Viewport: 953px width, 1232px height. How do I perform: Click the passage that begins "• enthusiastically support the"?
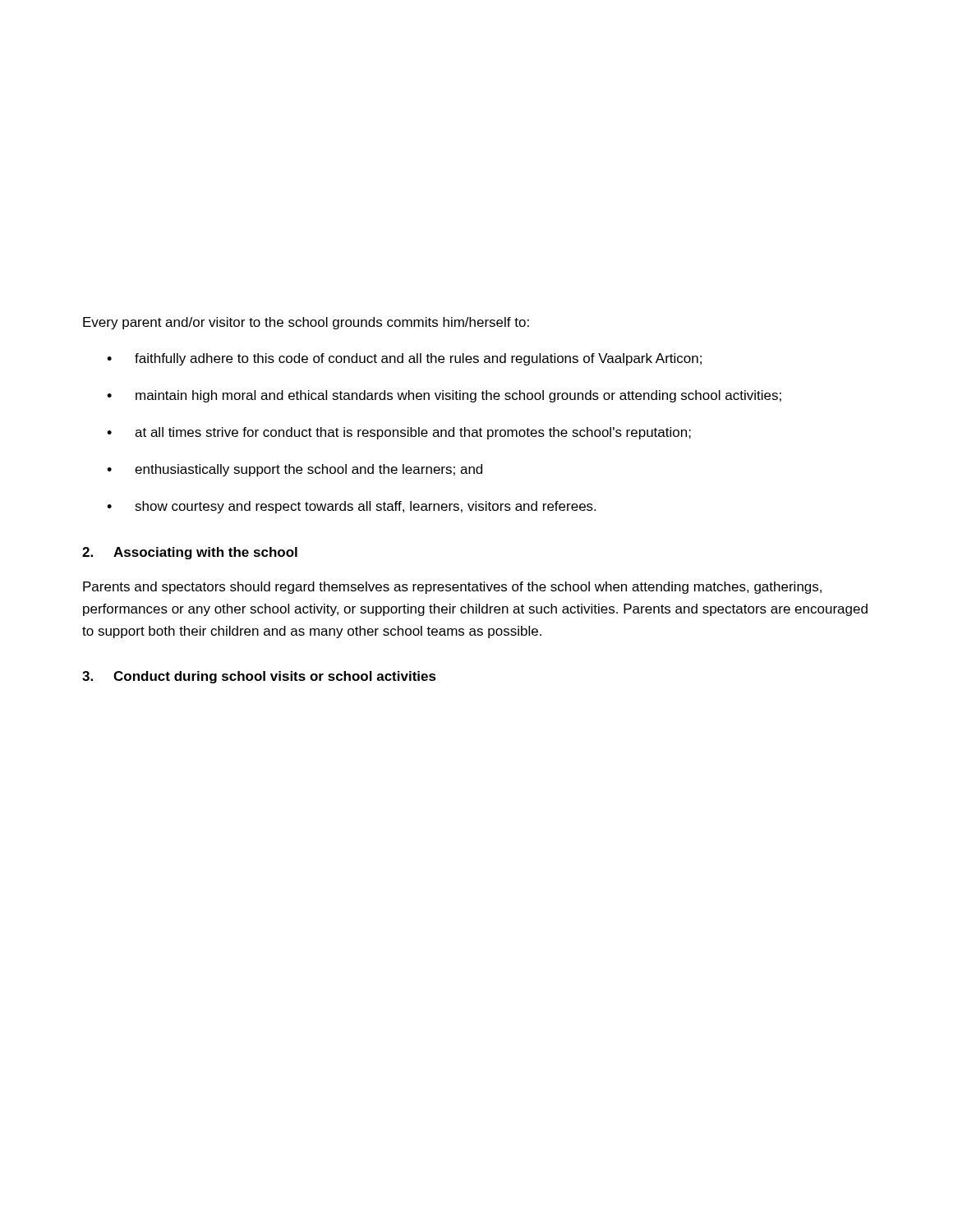point(476,470)
